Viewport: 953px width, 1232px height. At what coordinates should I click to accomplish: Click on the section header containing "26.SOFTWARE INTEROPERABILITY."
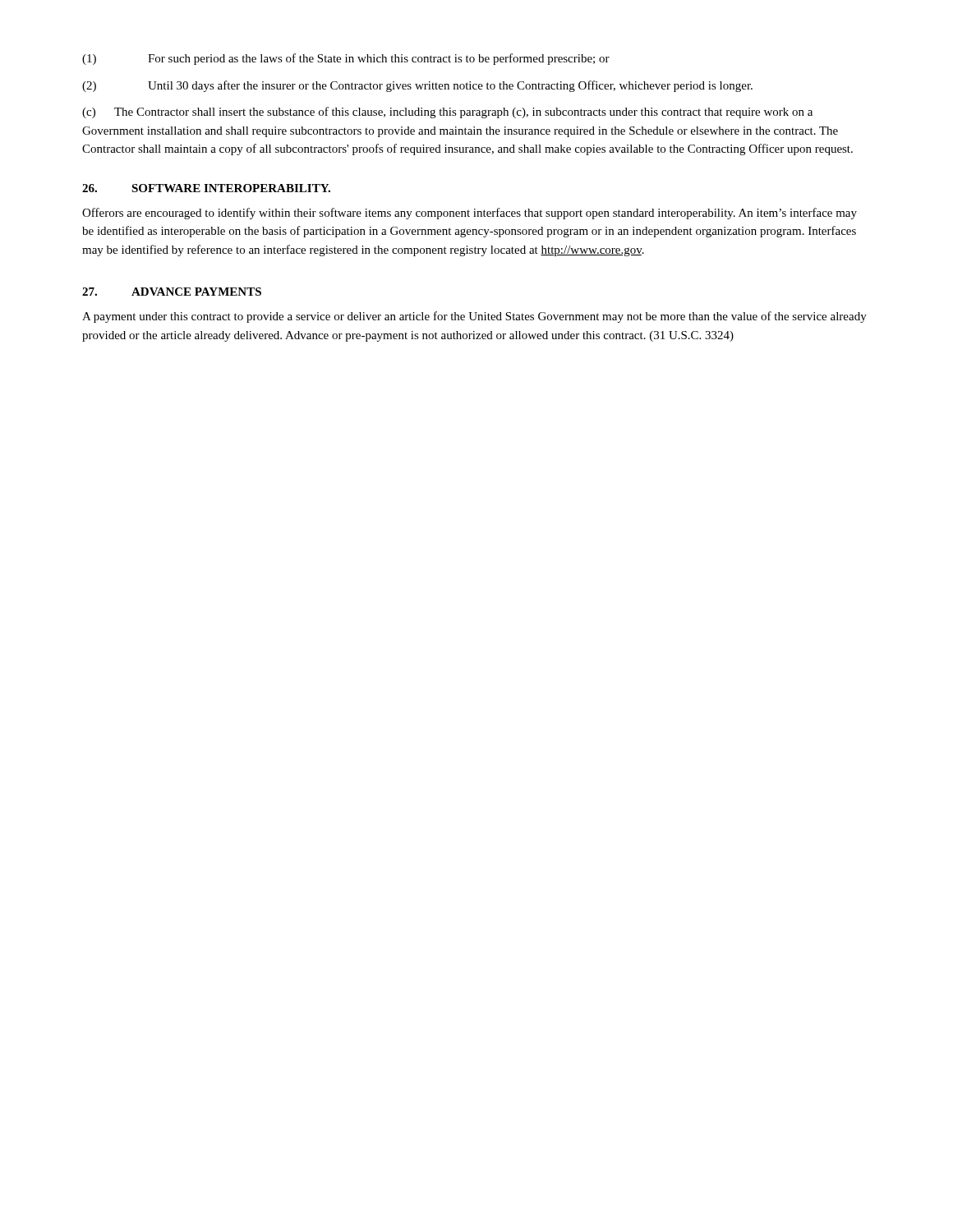(x=207, y=188)
